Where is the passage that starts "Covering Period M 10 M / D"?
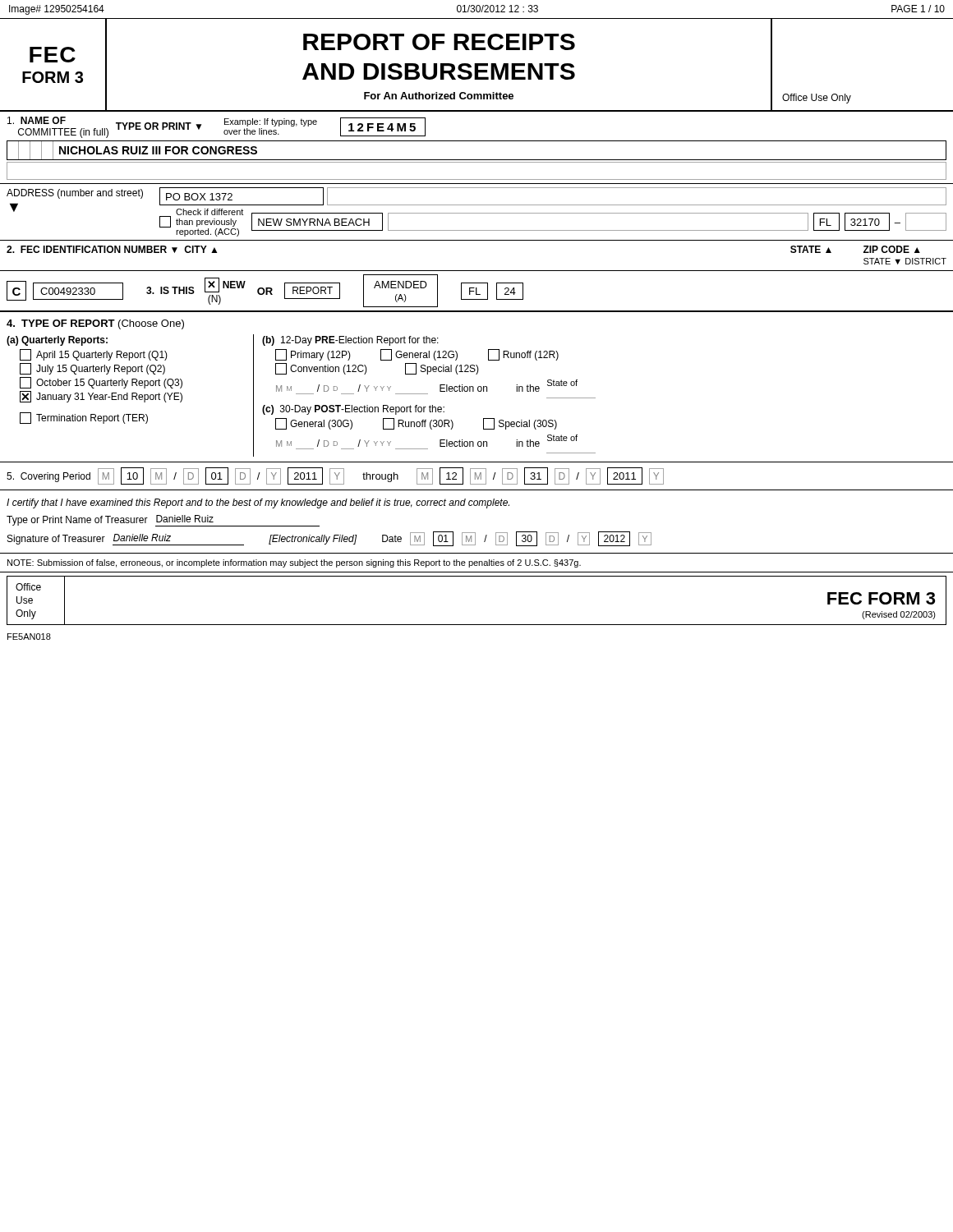The image size is (953, 1232). tap(335, 476)
